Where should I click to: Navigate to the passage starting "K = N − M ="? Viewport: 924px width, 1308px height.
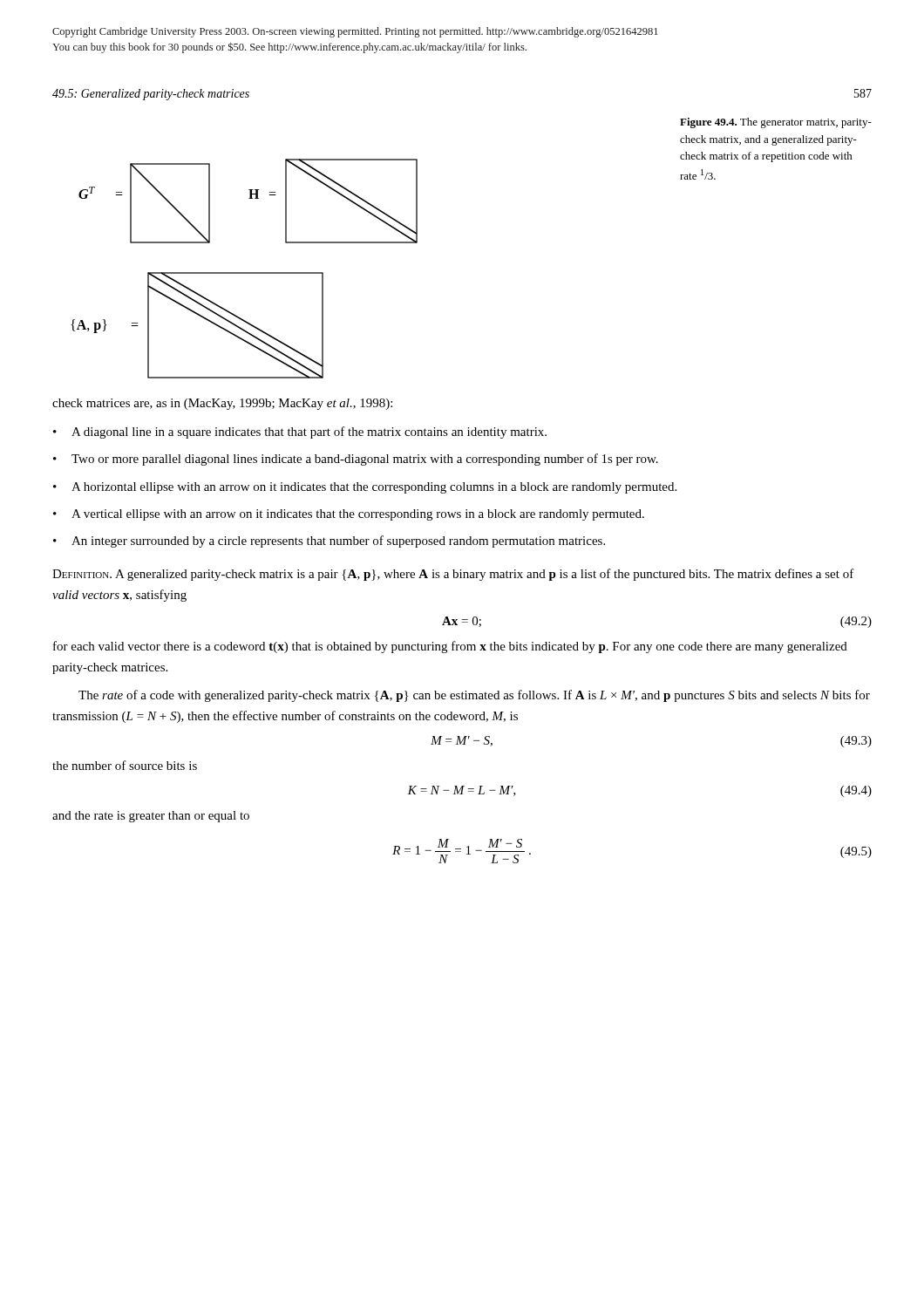tap(458, 791)
